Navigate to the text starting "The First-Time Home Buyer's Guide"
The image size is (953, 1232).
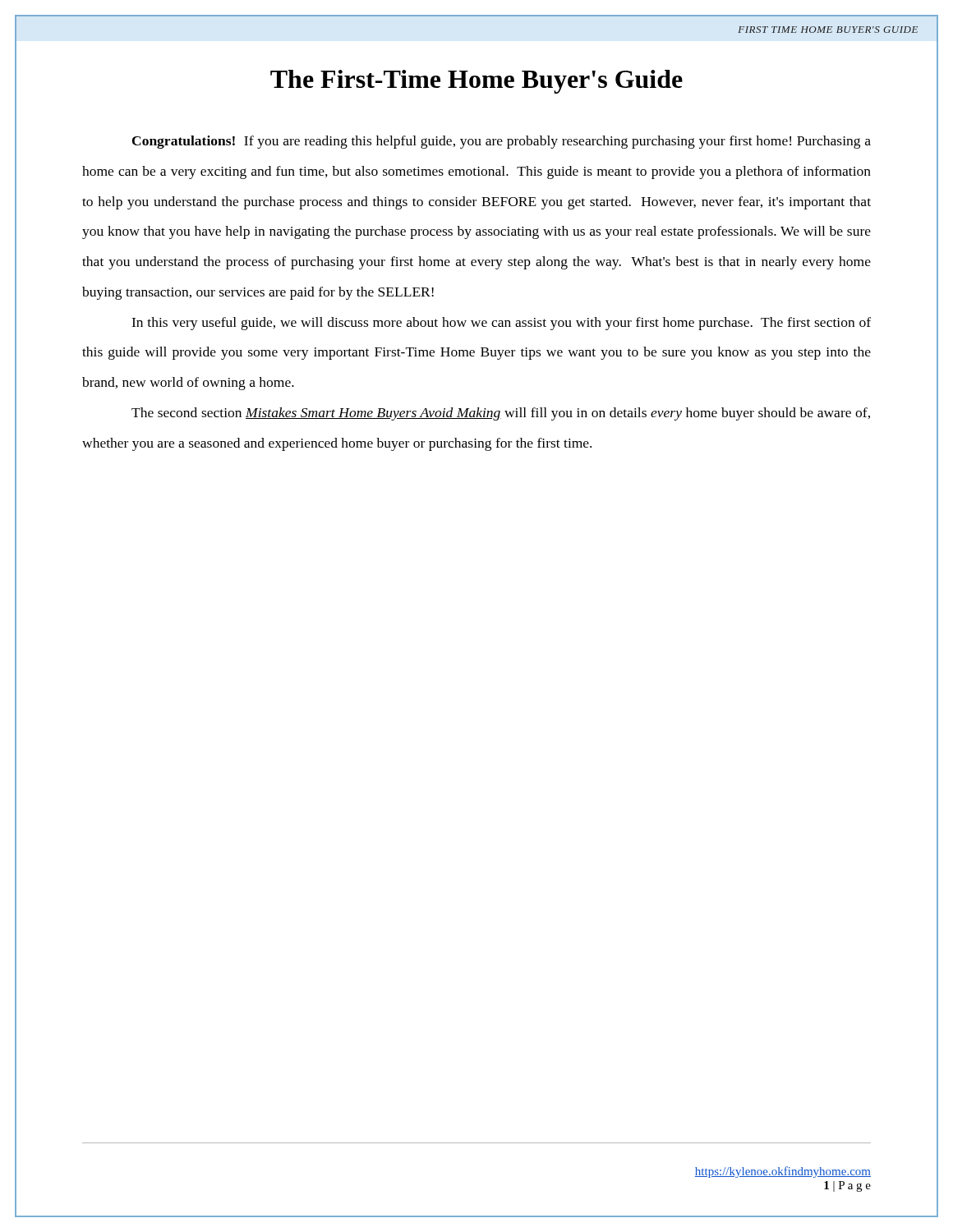(x=476, y=79)
